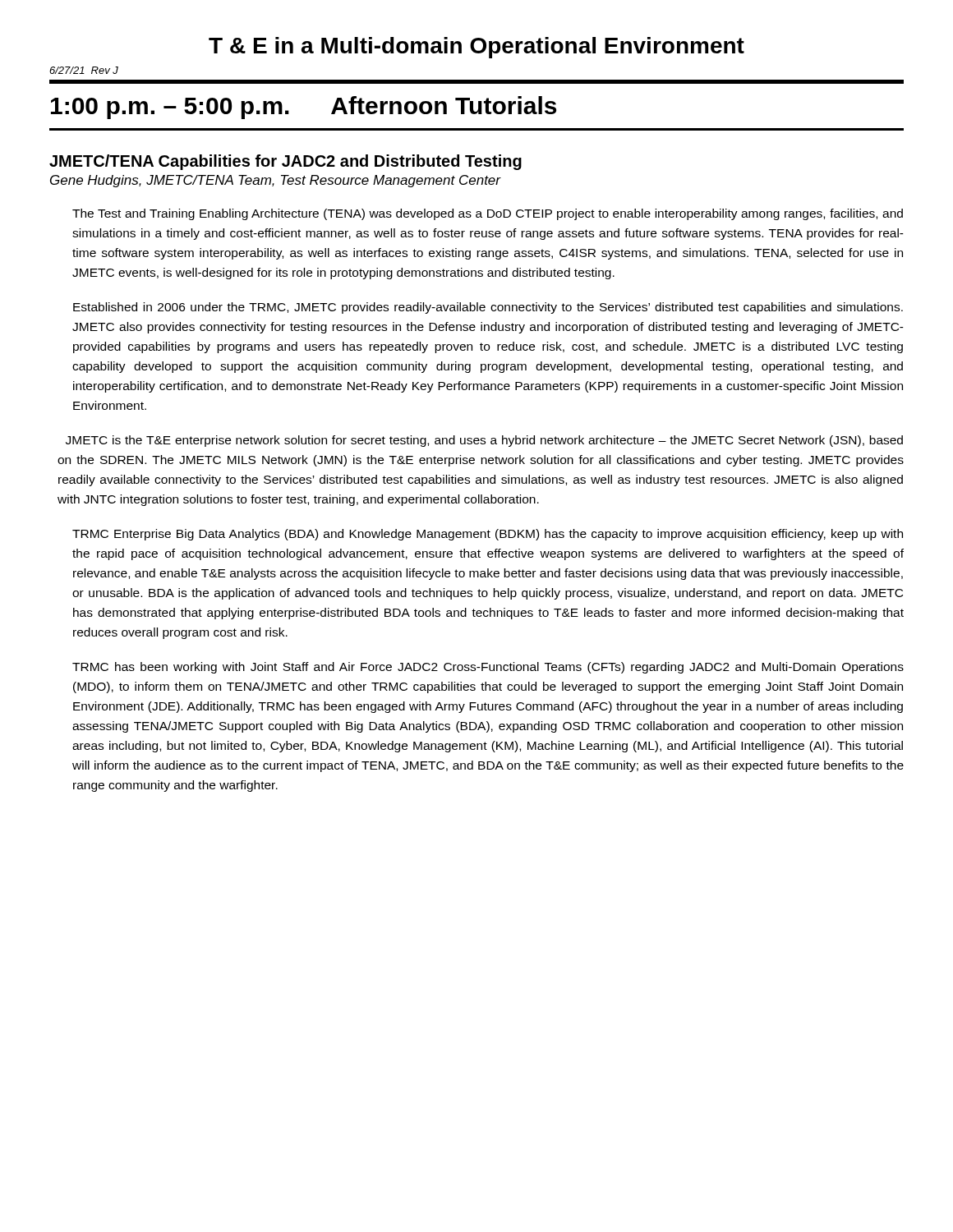This screenshot has height=1232, width=953.
Task: Click the passage that begins "TRMC has been"
Action: pyautogui.click(x=488, y=726)
